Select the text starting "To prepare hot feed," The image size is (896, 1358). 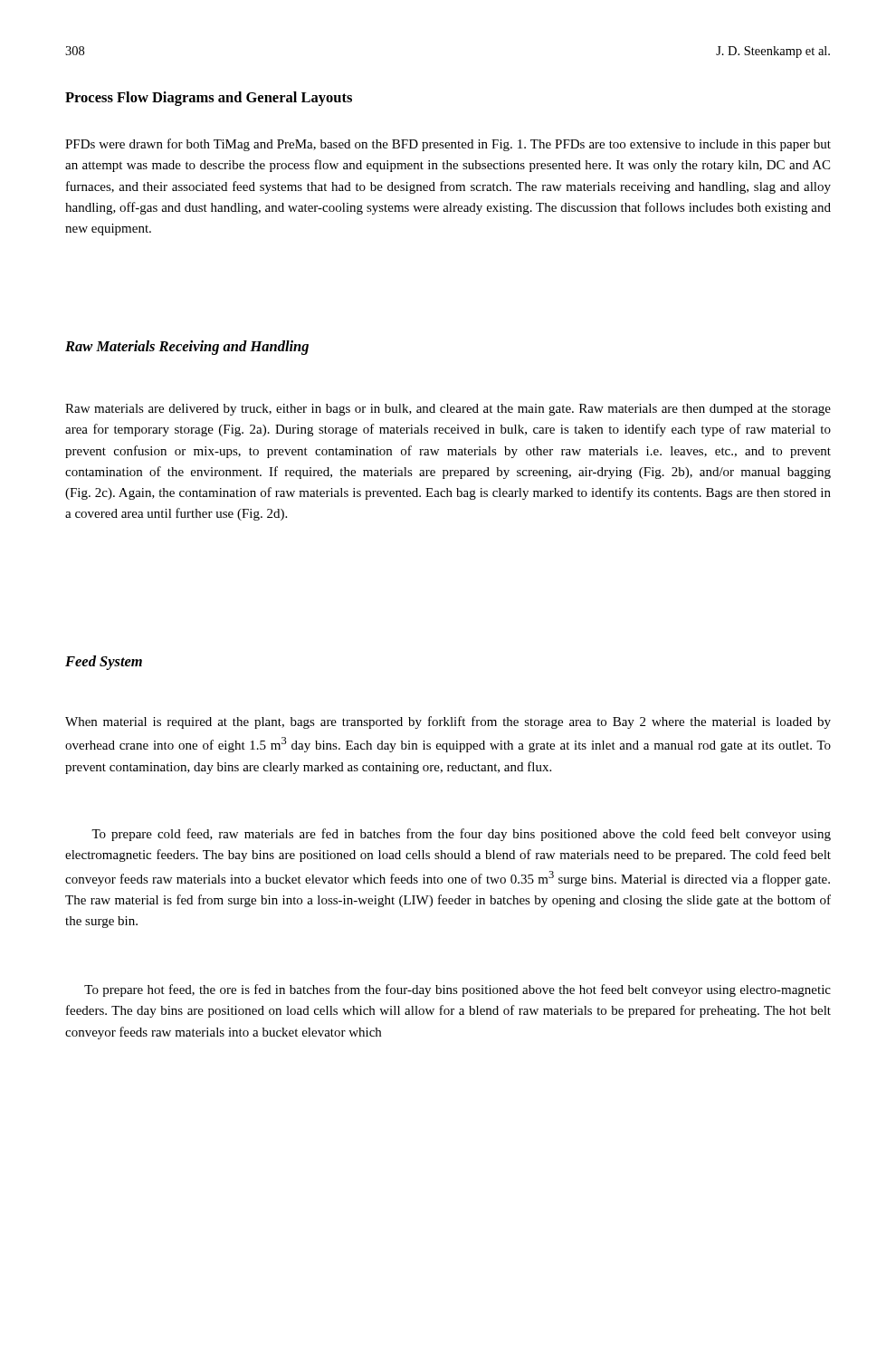coord(448,1011)
